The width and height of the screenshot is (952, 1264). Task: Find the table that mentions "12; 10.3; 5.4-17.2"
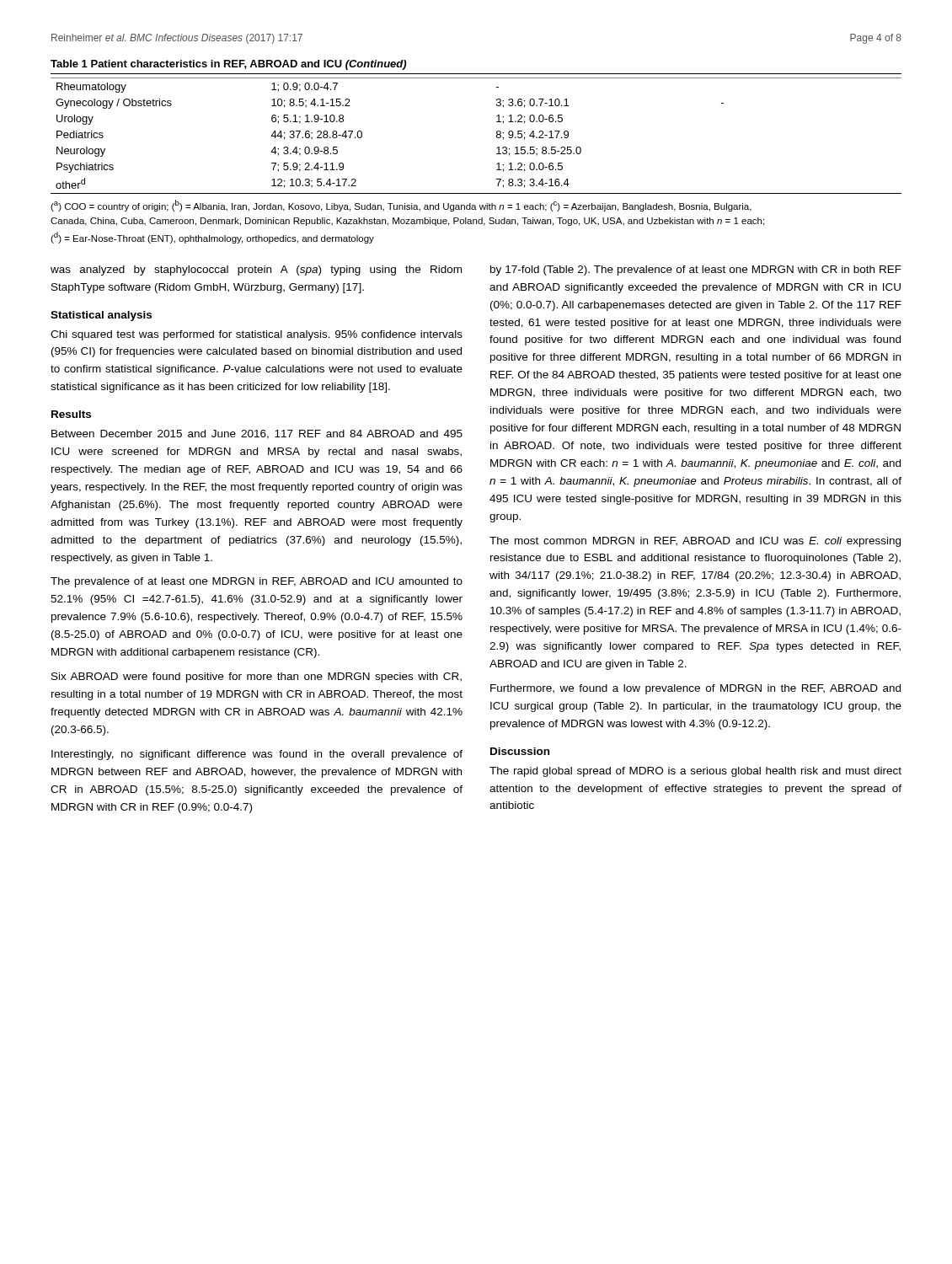click(476, 126)
